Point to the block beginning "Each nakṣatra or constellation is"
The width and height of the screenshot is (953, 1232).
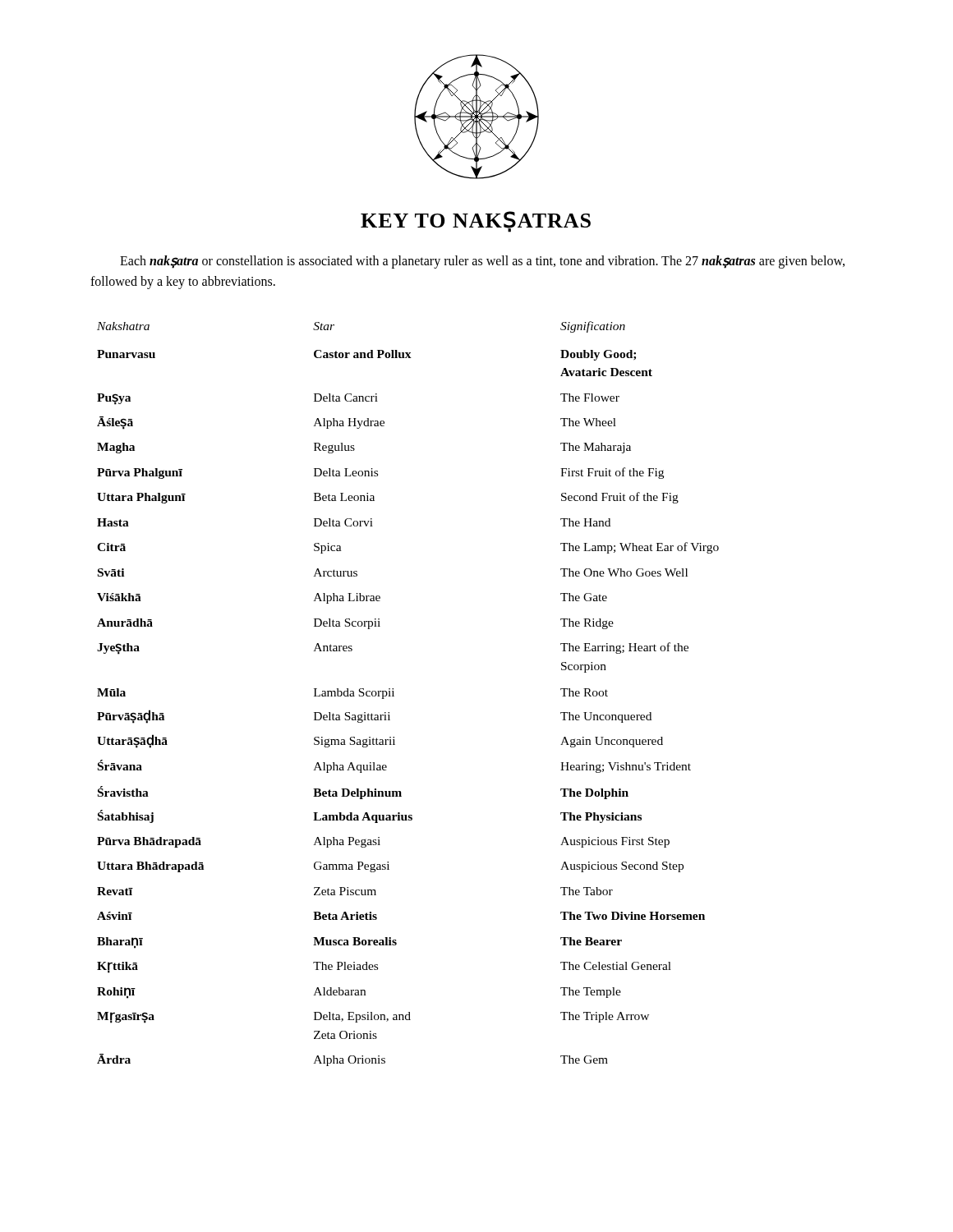[468, 271]
